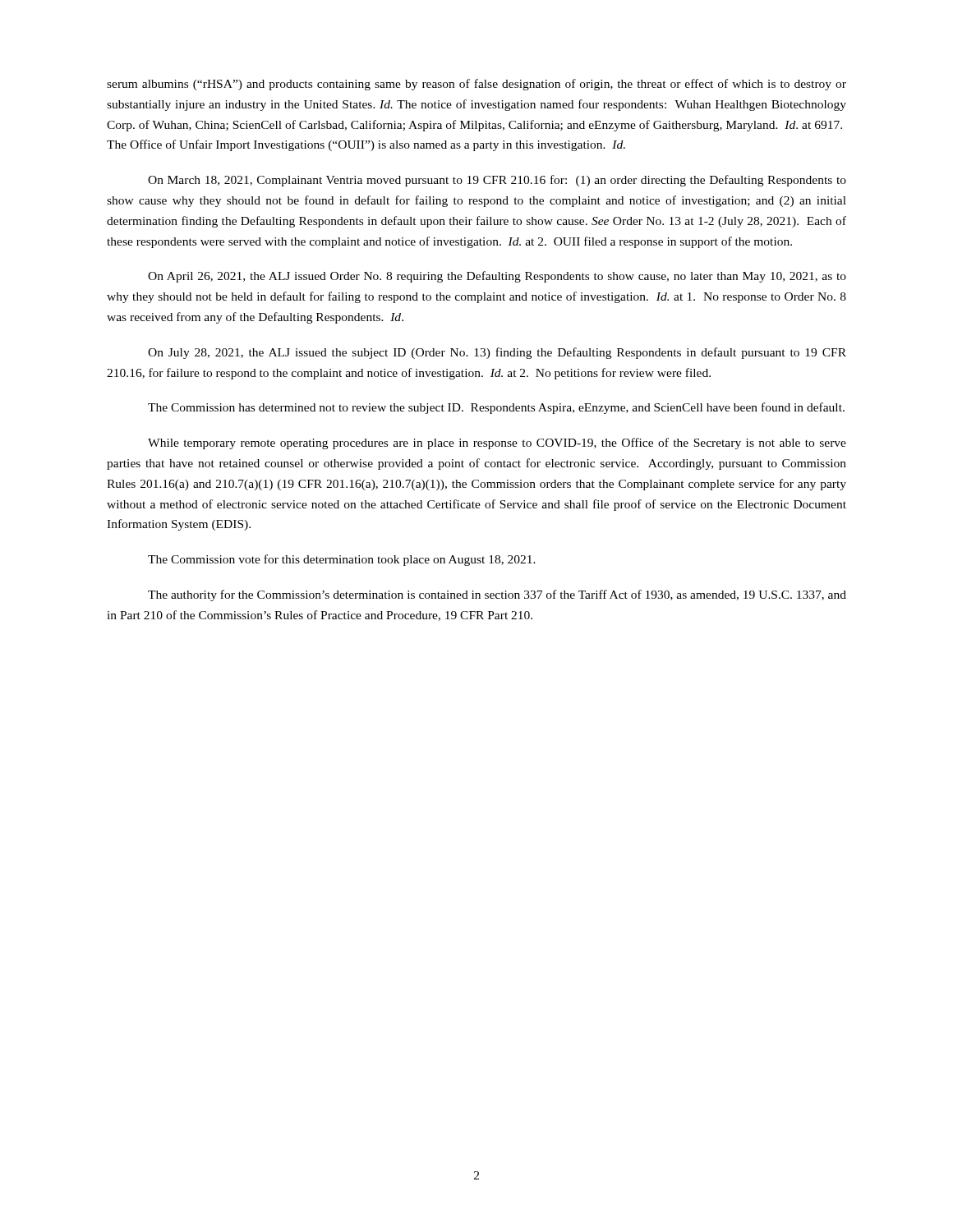Select the passage starting "On March 18, 2021, Complainant Ventria moved pursuant"
Viewport: 953px width, 1232px height.
click(x=476, y=210)
